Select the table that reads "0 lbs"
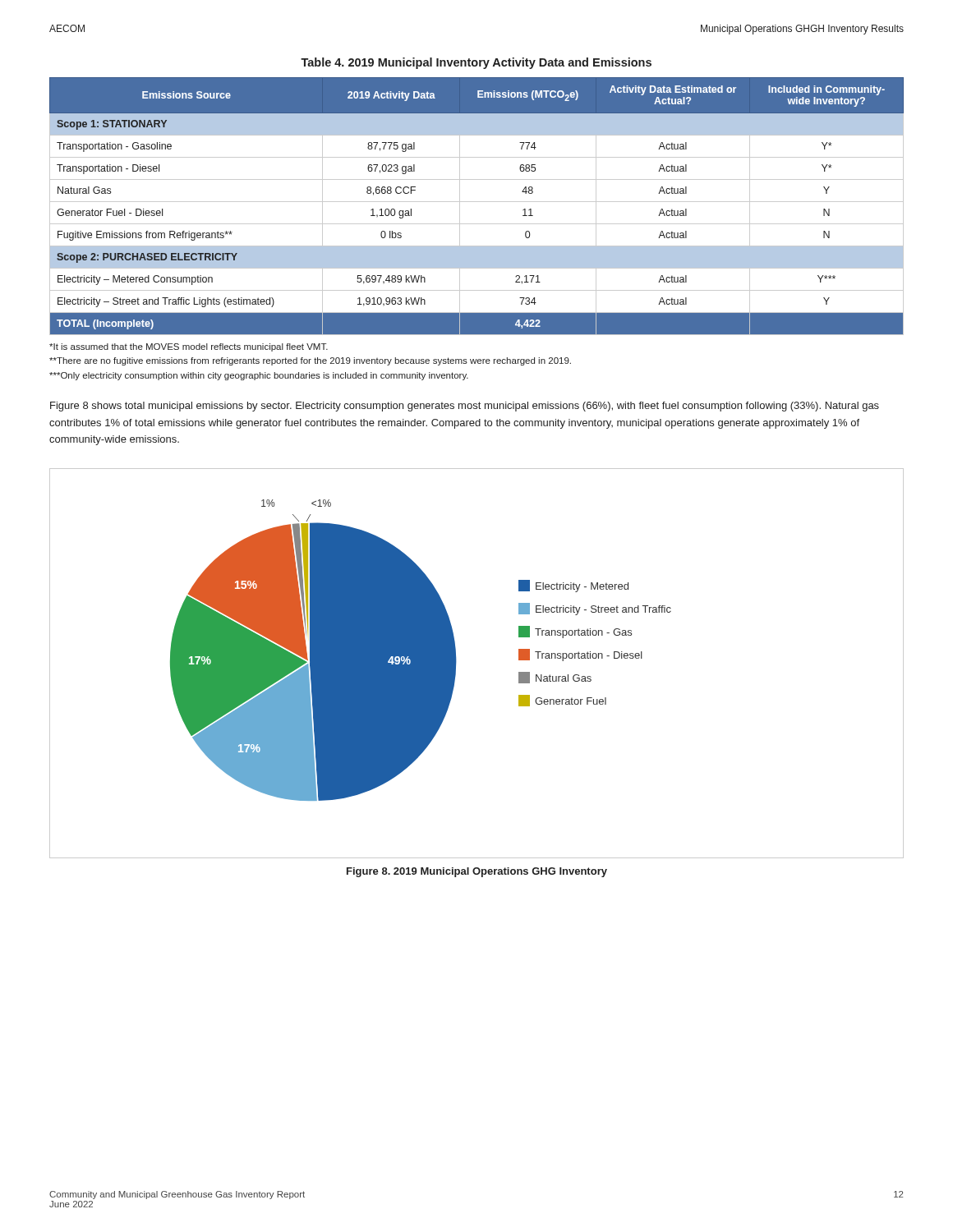This screenshot has height=1232, width=953. click(x=476, y=206)
